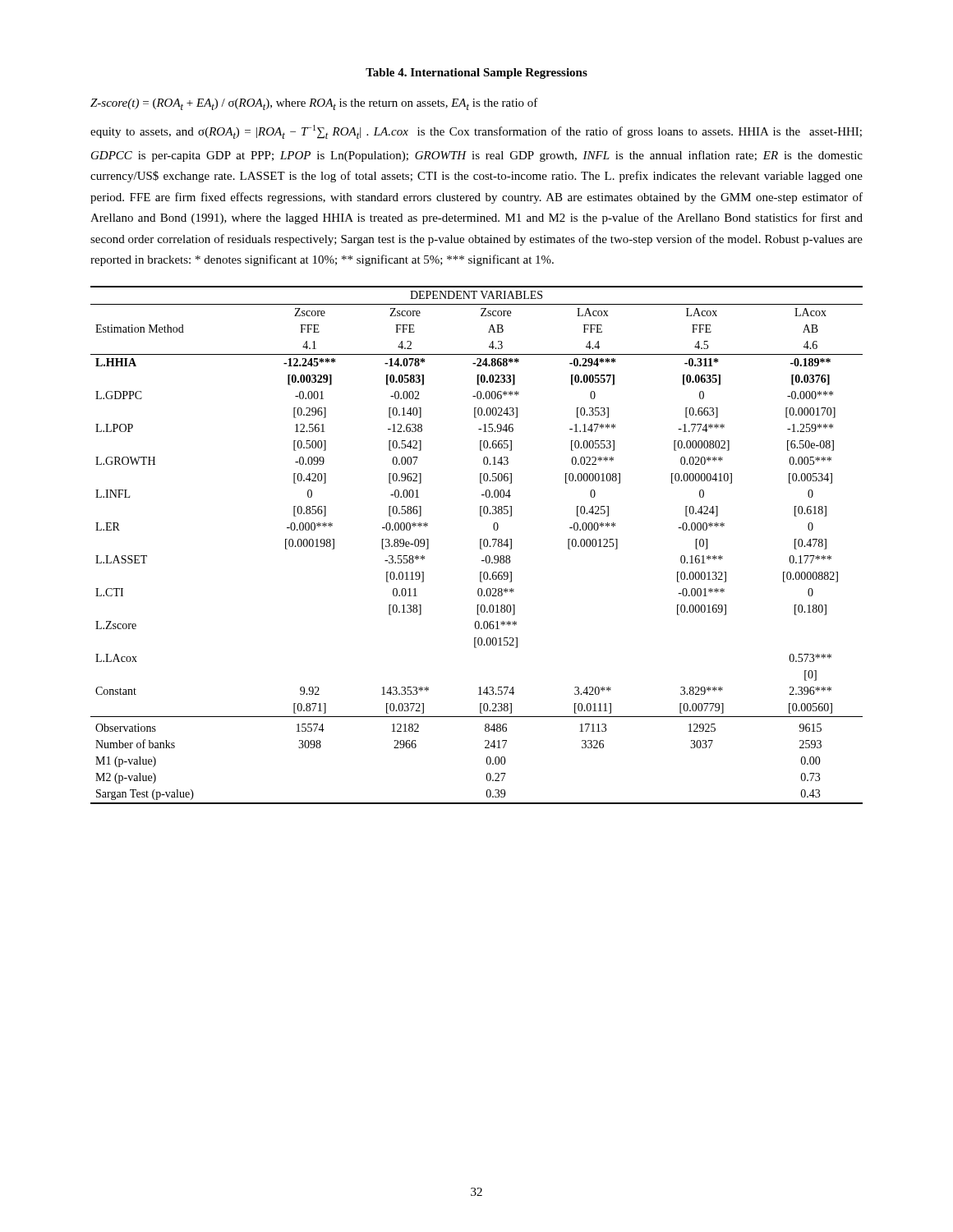Locate the table
Screen dimensions: 1232x953
click(x=476, y=545)
